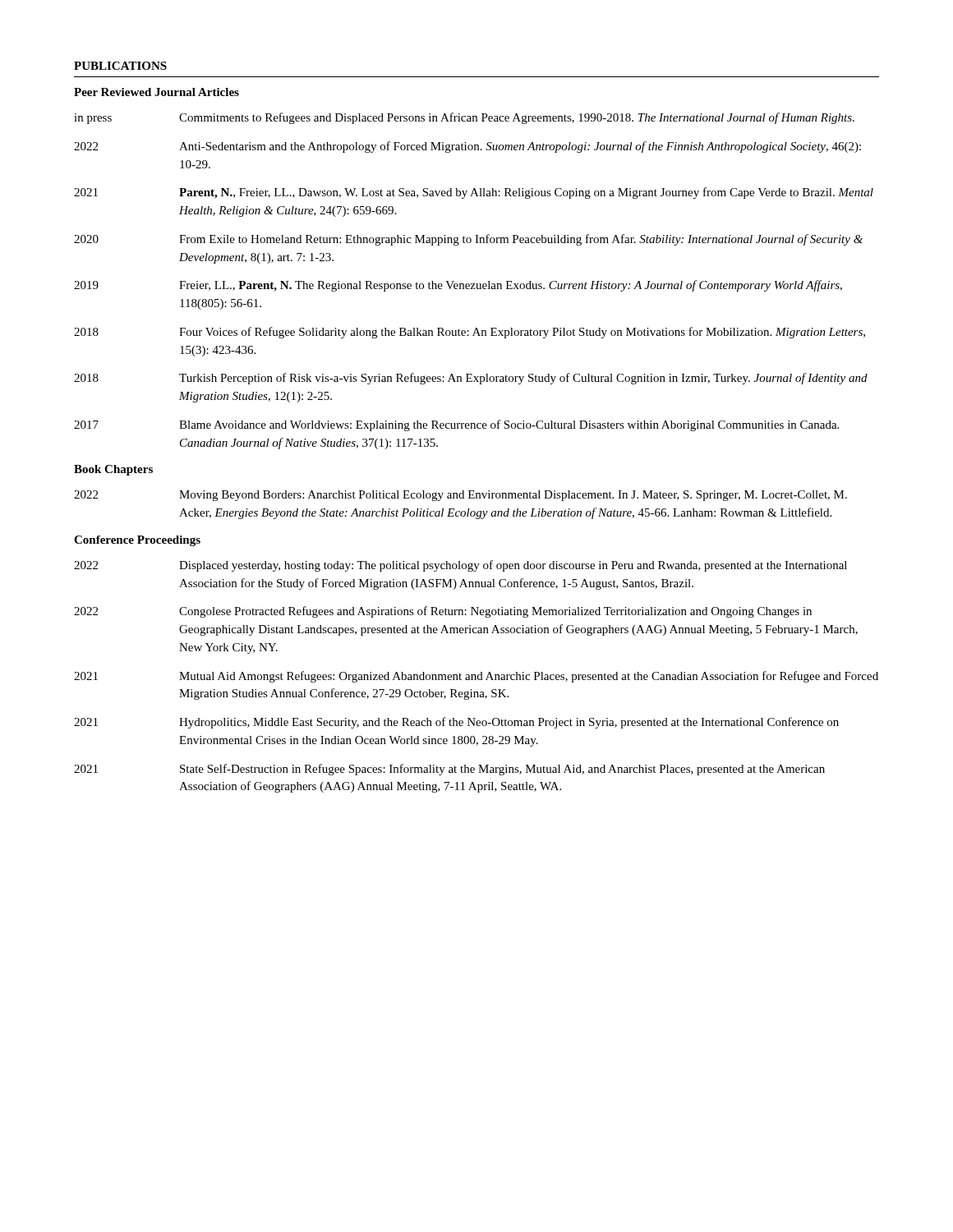The image size is (953, 1232).
Task: Select the block starting "2017 Blame Avoidance and Worldviews: Explaining"
Action: pos(476,434)
